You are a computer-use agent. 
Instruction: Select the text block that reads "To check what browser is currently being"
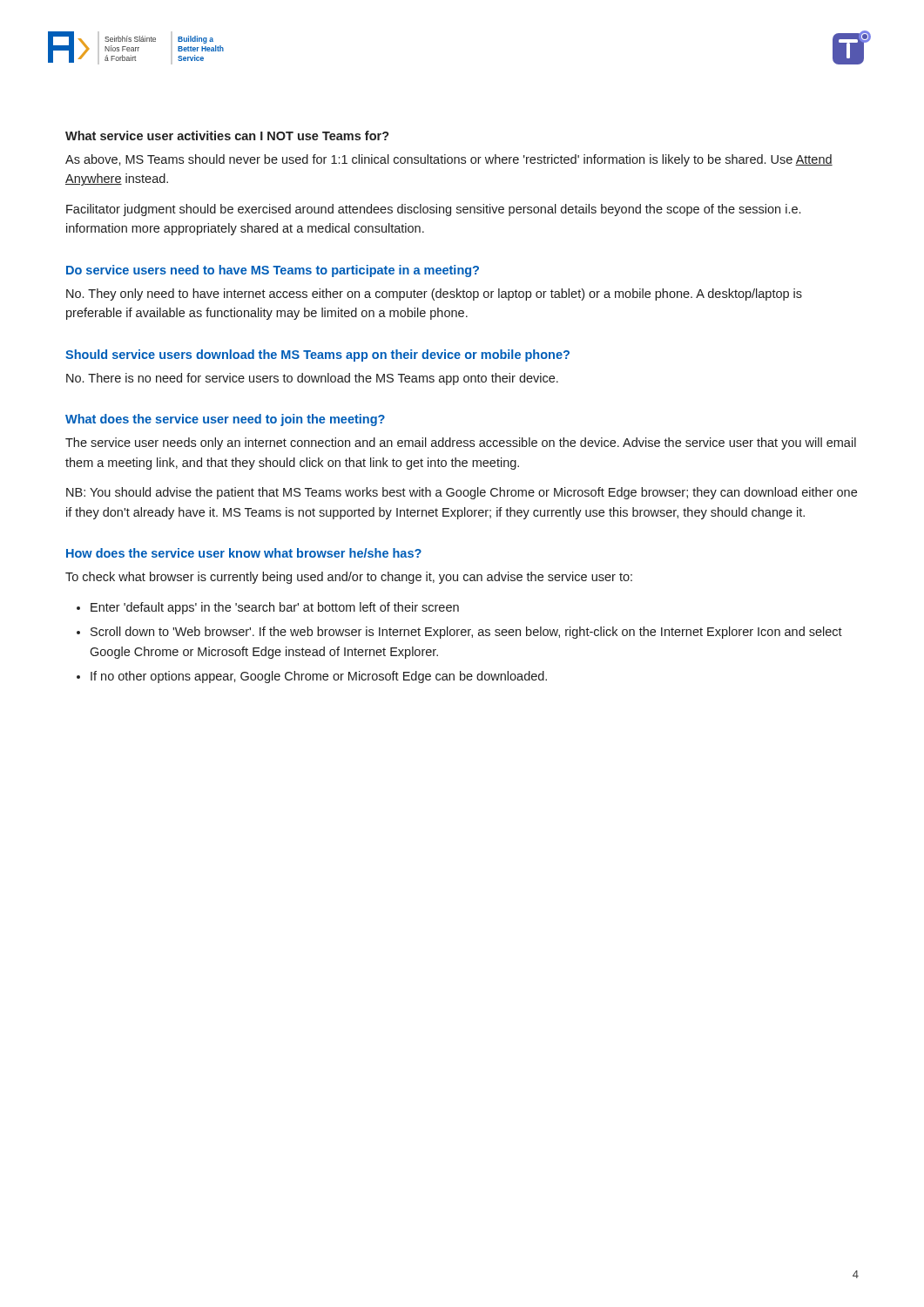(x=349, y=577)
